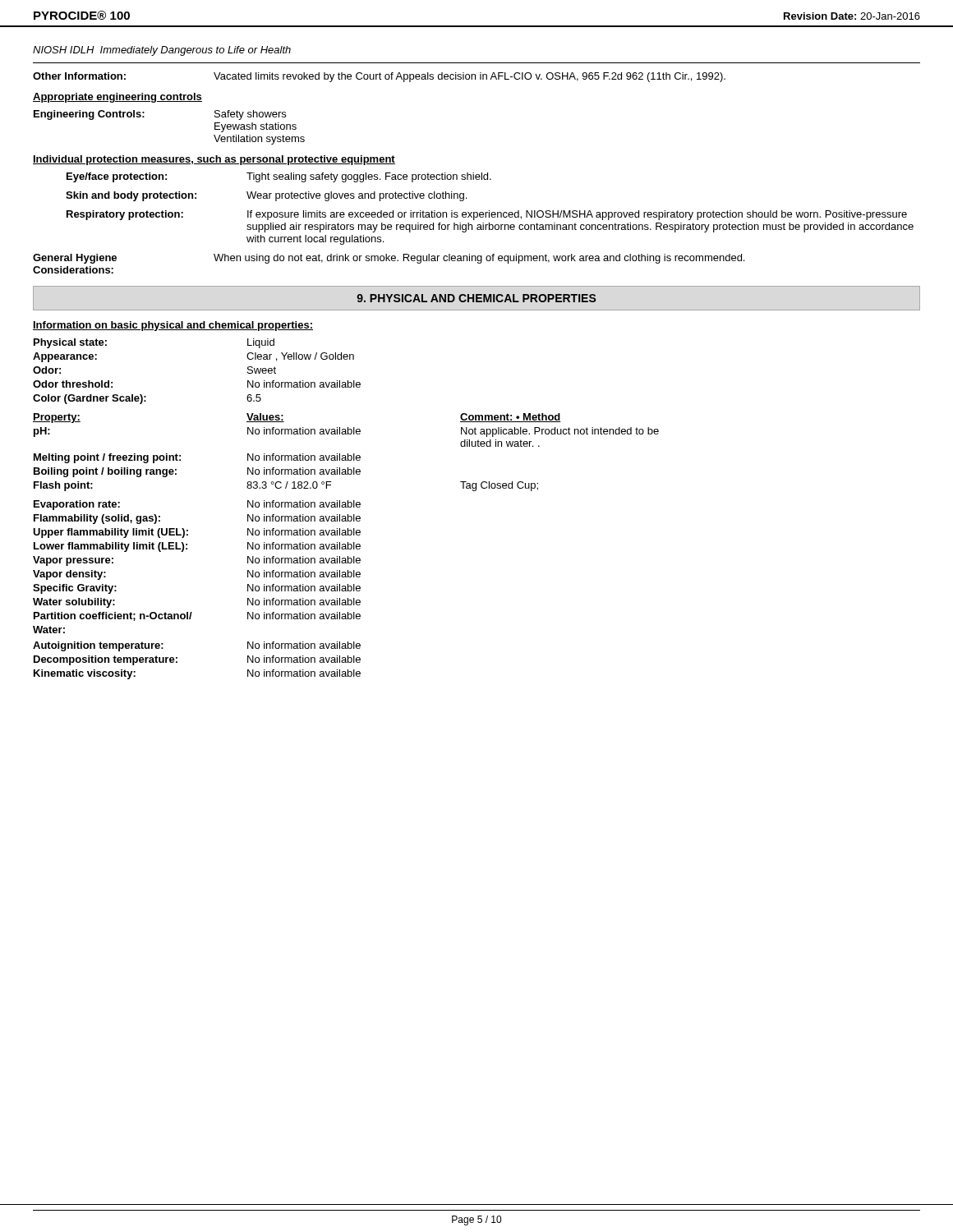Click the passage that begins "Eye/face protection: Tight sealing safety goggles. Face"
953x1232 pixels.
tap(476, 176)
